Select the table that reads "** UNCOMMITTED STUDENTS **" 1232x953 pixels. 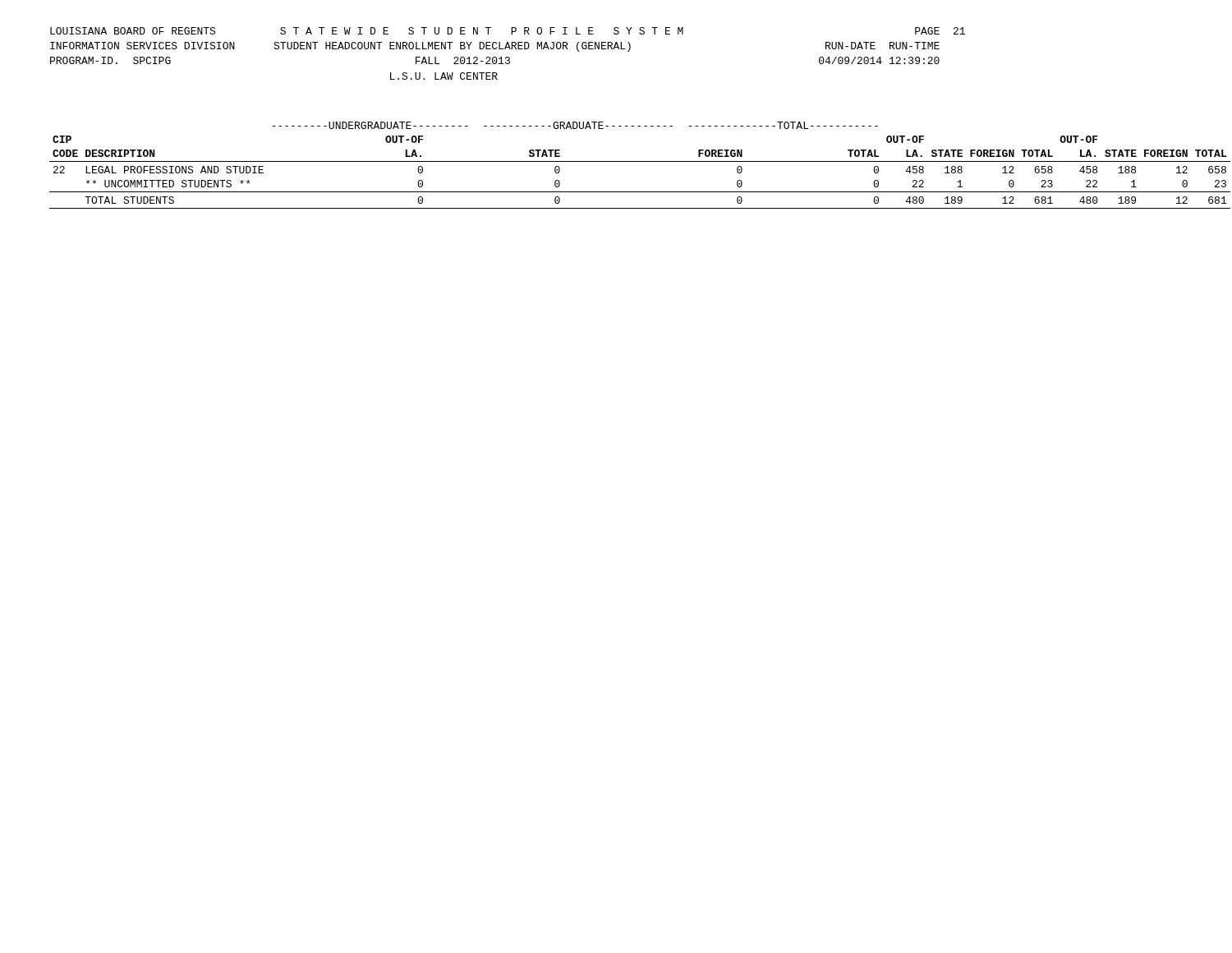(x=616, y=165)
